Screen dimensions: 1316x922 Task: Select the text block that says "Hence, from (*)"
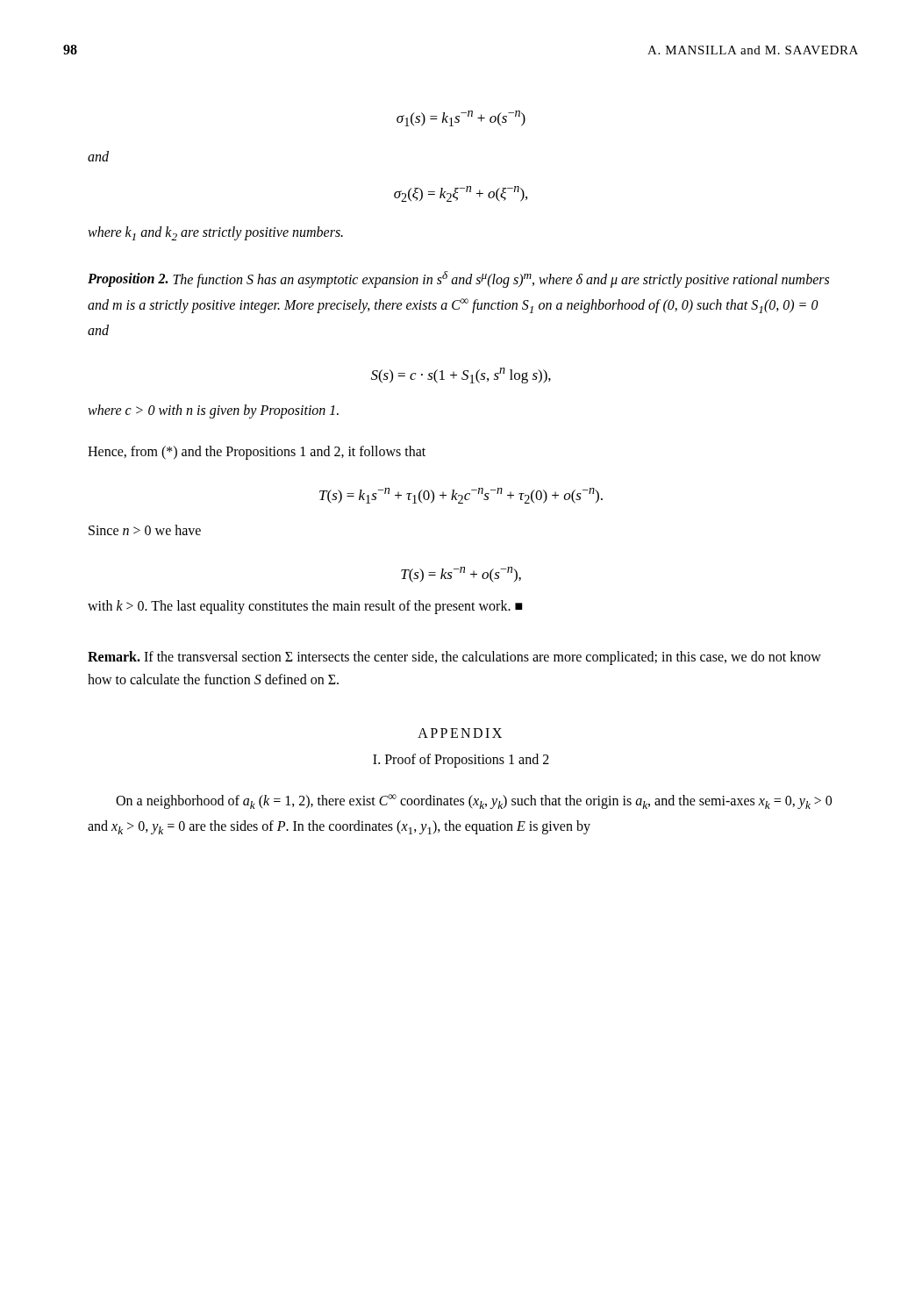[257, 452]
